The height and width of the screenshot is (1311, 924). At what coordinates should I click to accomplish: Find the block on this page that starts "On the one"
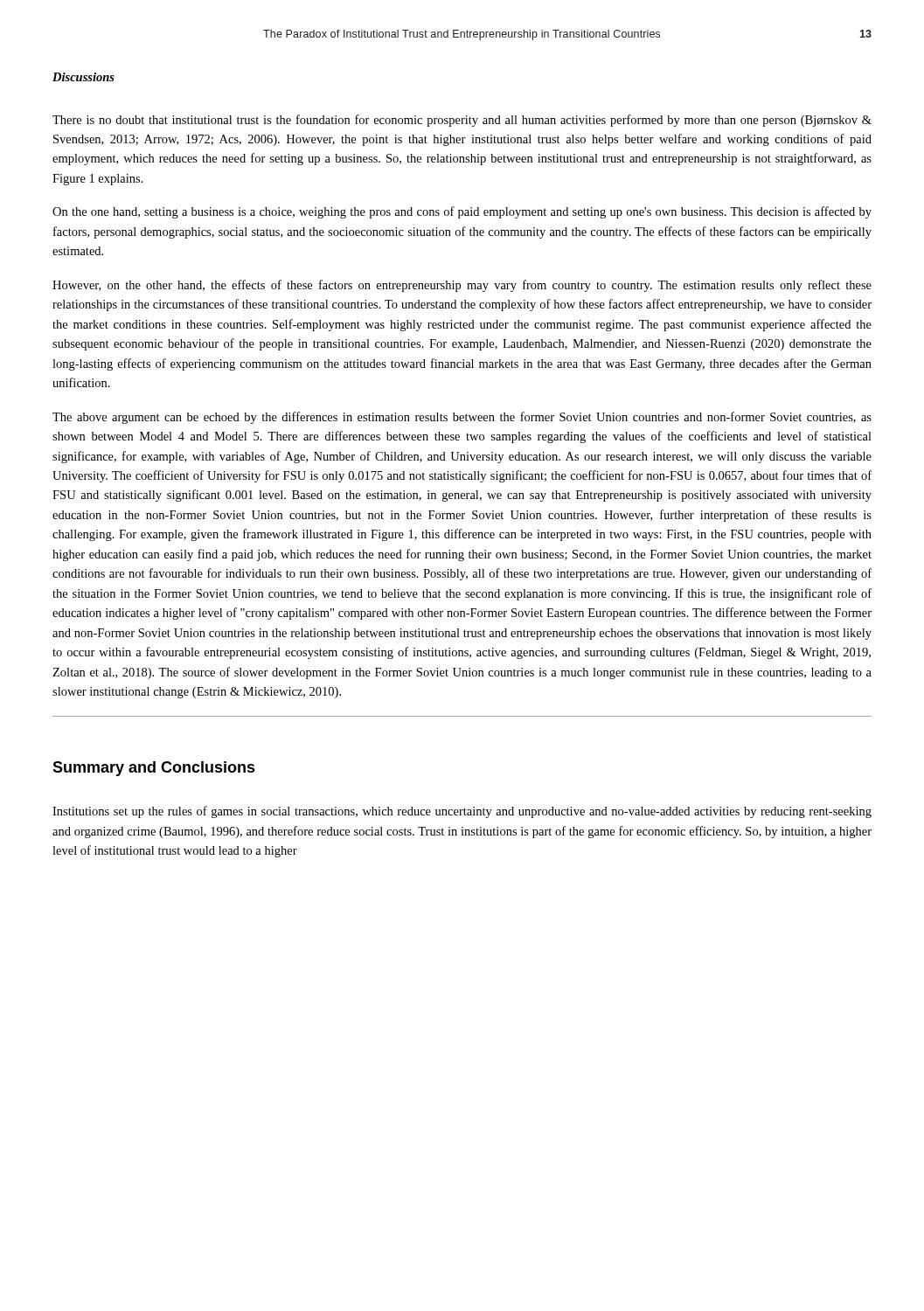(462, 232)
